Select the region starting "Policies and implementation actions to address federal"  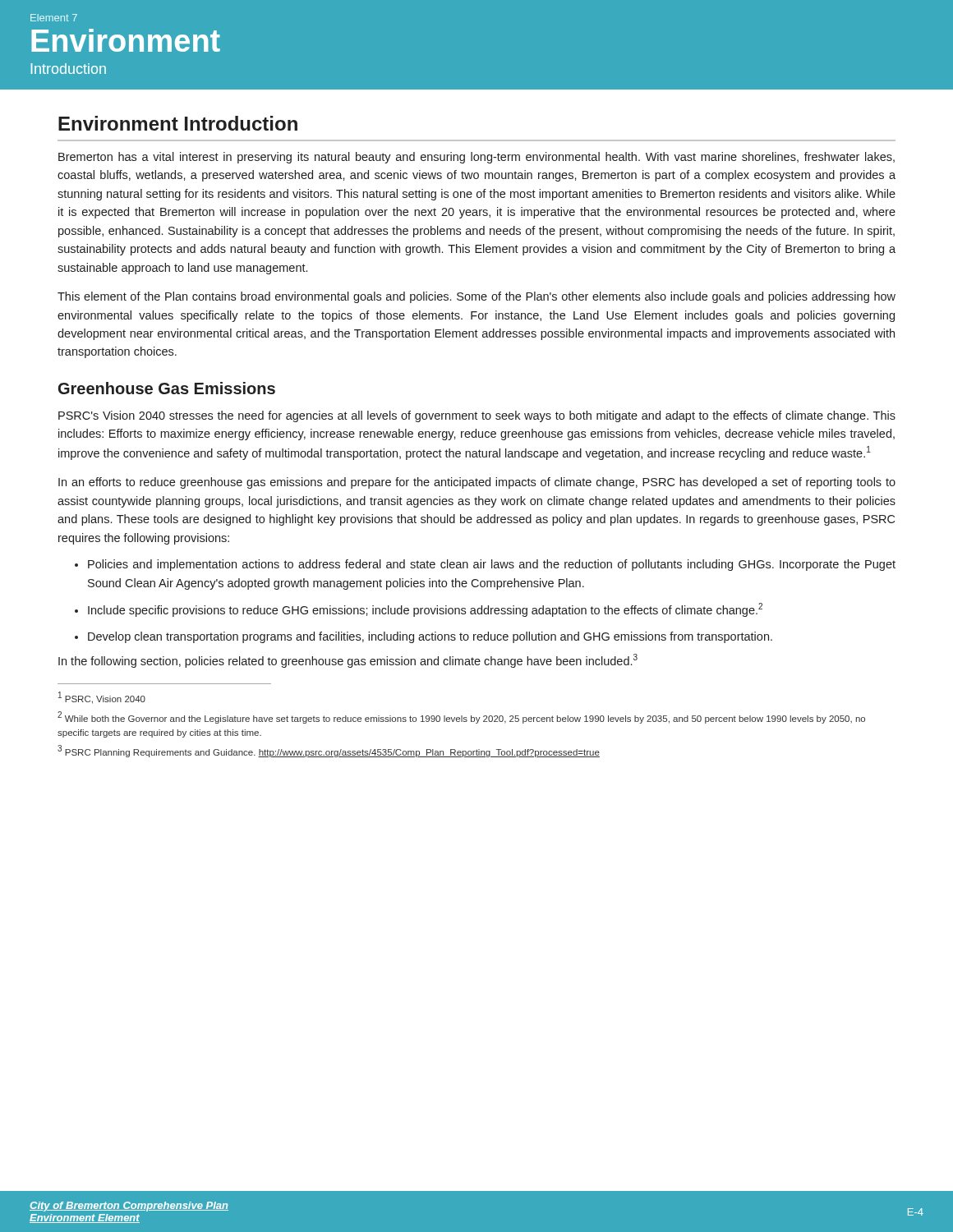point(491,574)
